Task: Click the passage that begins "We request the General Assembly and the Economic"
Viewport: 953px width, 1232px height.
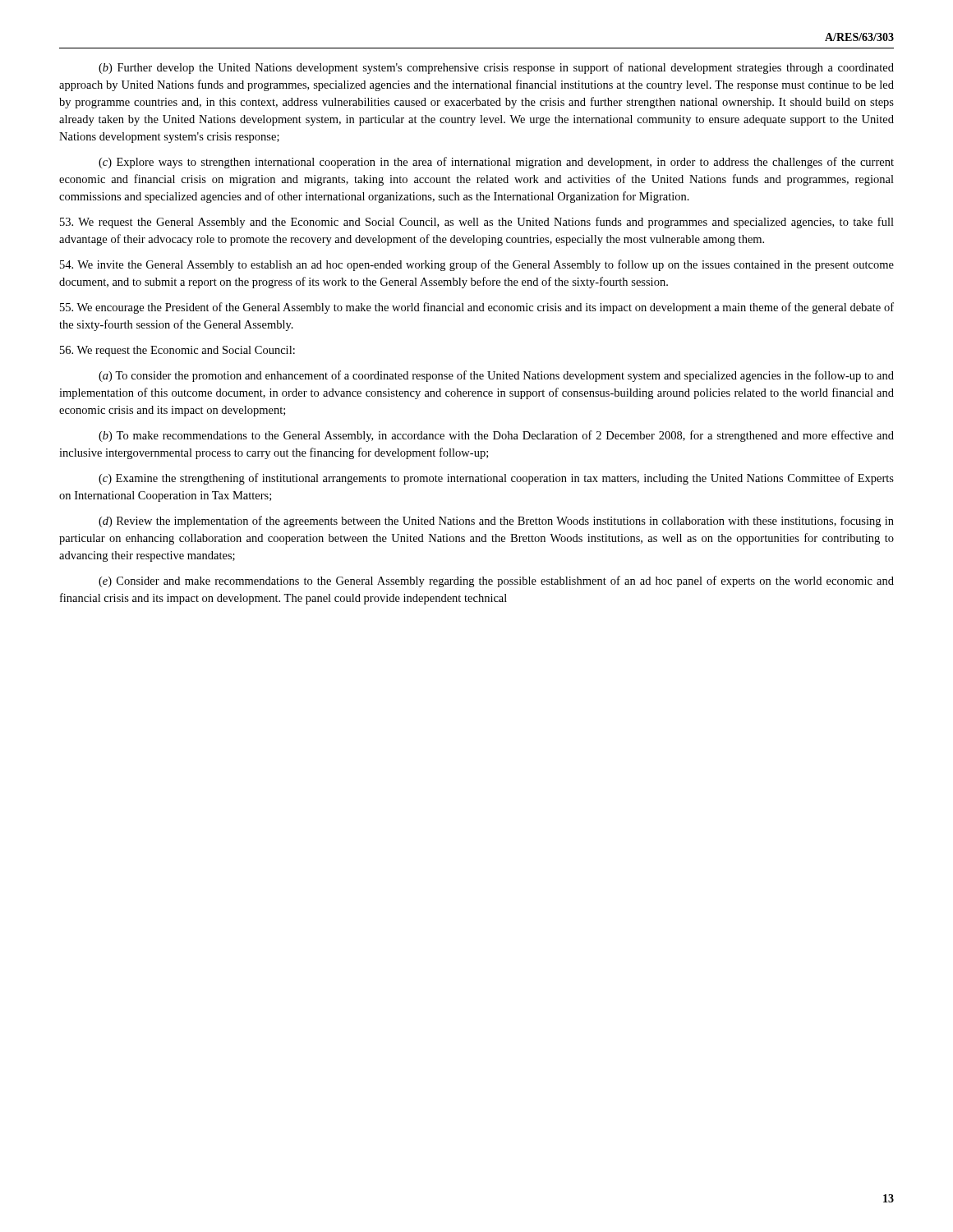Action: click(476, 231)
